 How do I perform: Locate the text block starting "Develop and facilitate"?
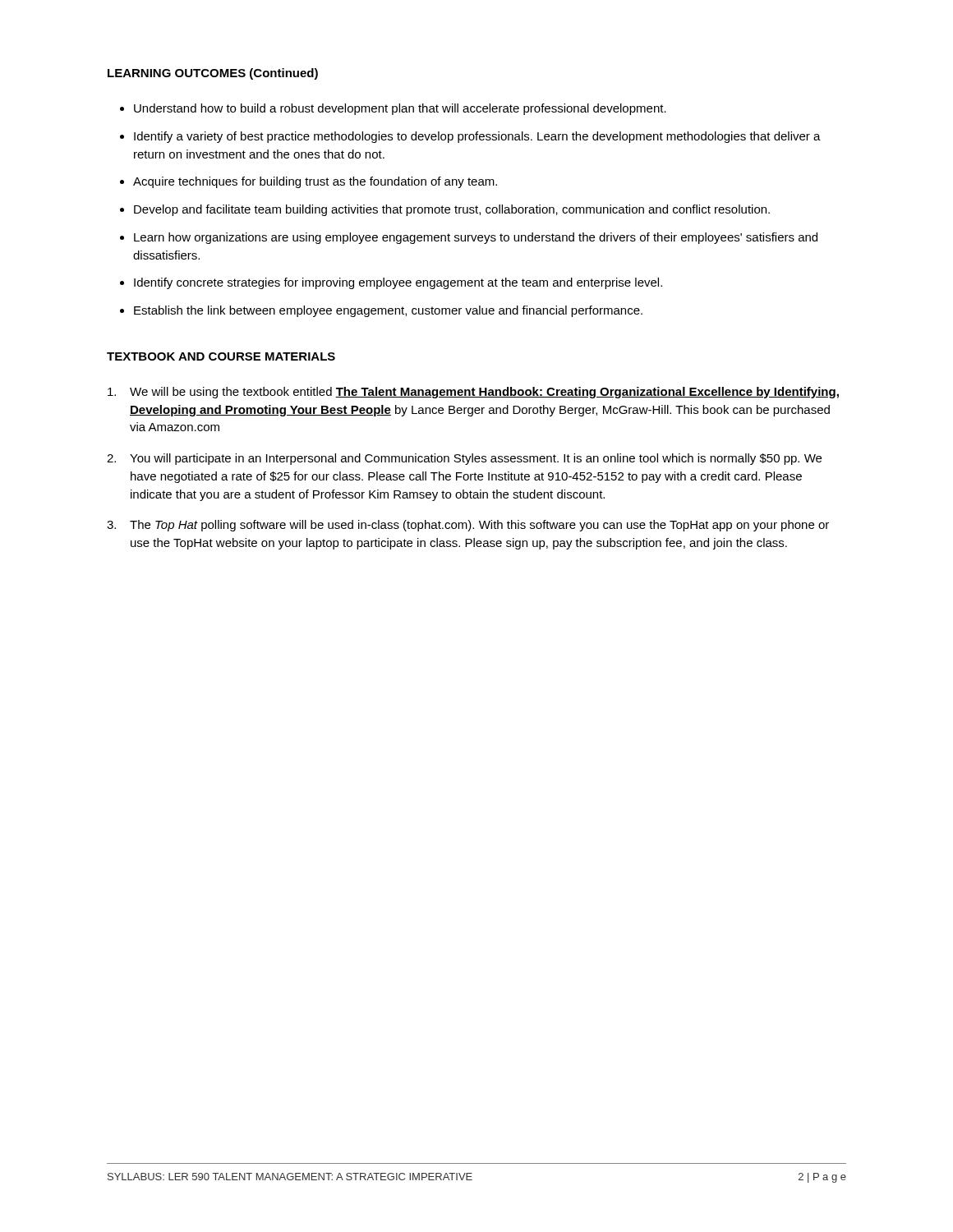[x=452, y=209]
